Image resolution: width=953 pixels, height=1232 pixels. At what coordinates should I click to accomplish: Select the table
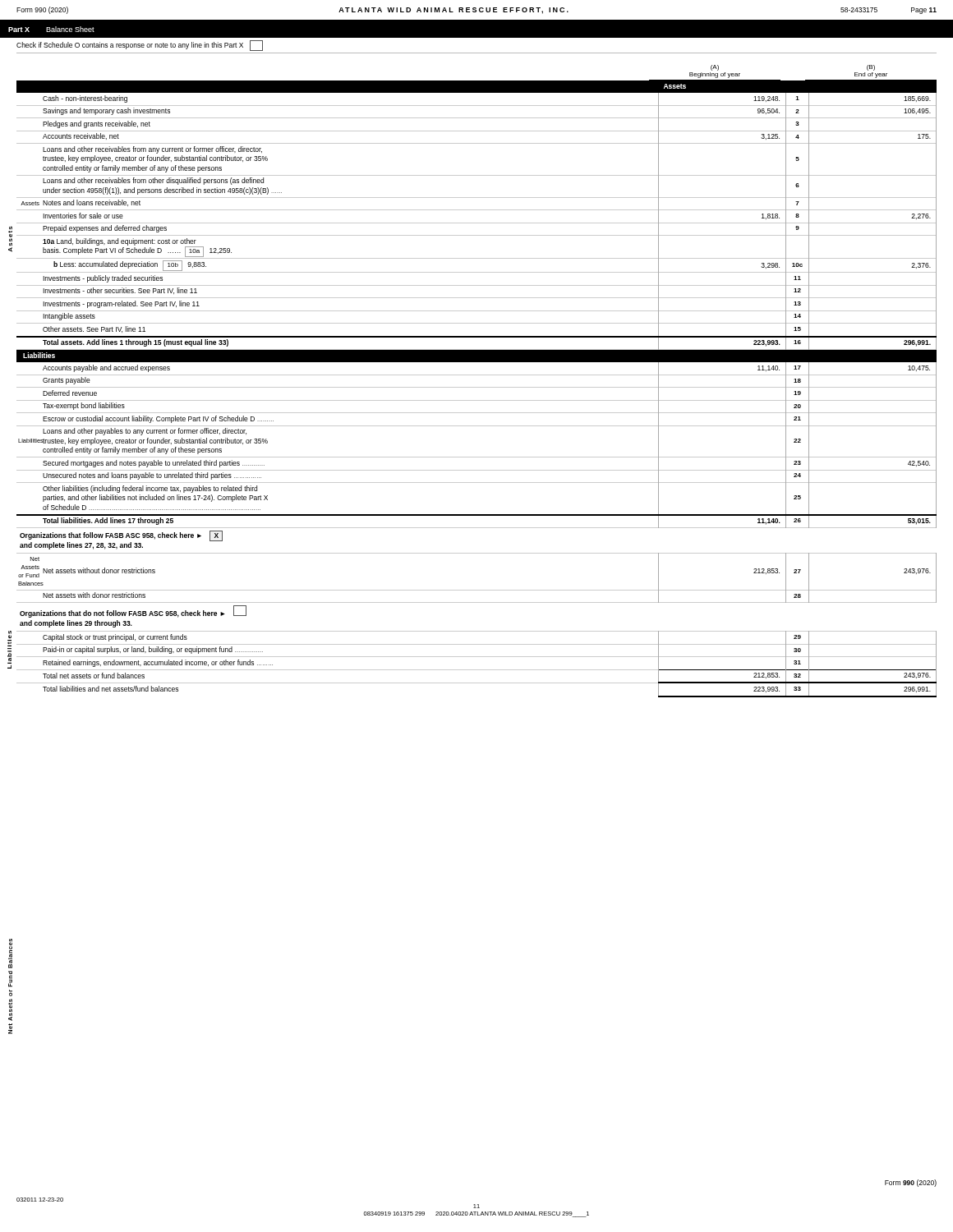(x=476, y=389)
